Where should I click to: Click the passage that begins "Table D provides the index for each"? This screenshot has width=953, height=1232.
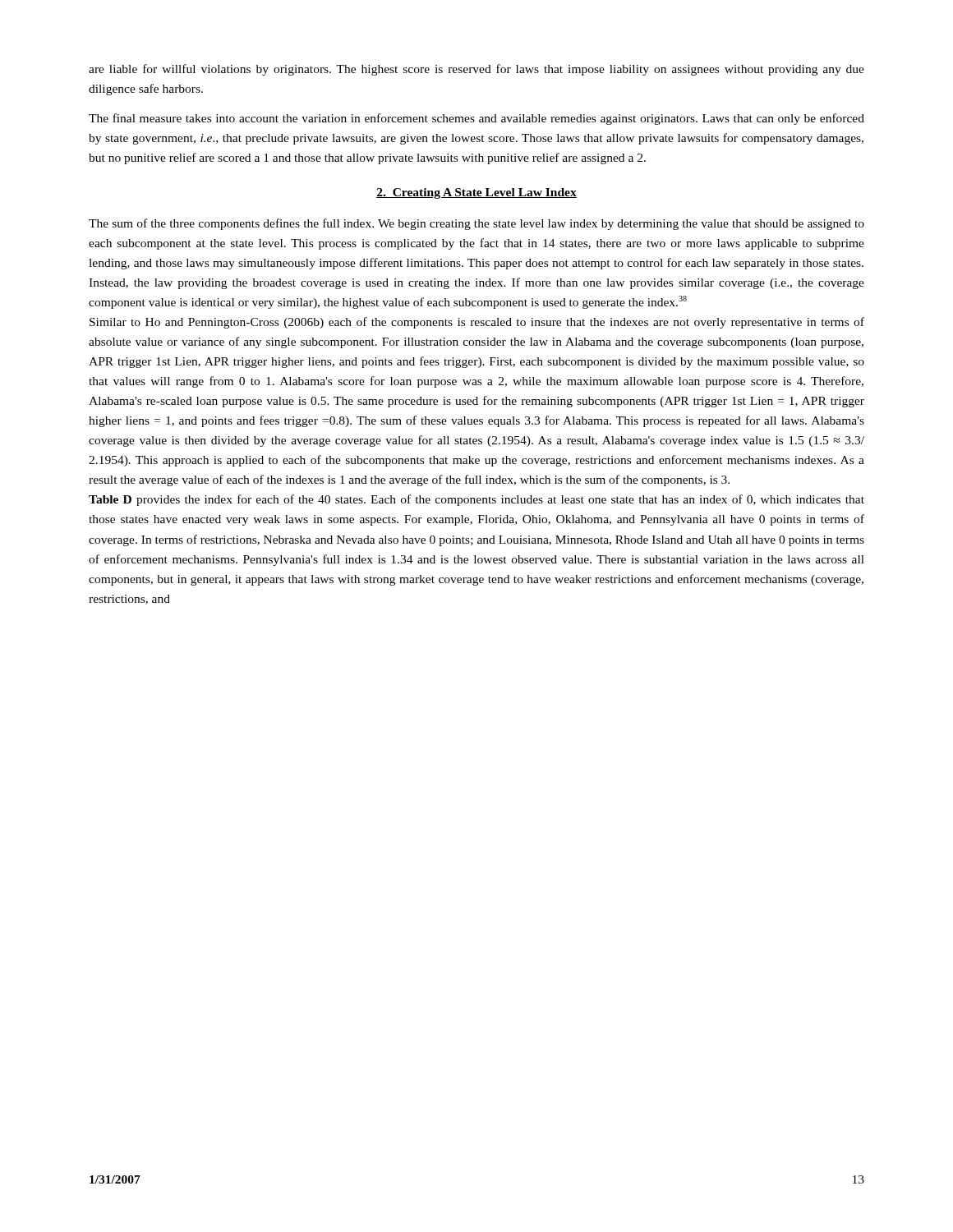[476, 549]
